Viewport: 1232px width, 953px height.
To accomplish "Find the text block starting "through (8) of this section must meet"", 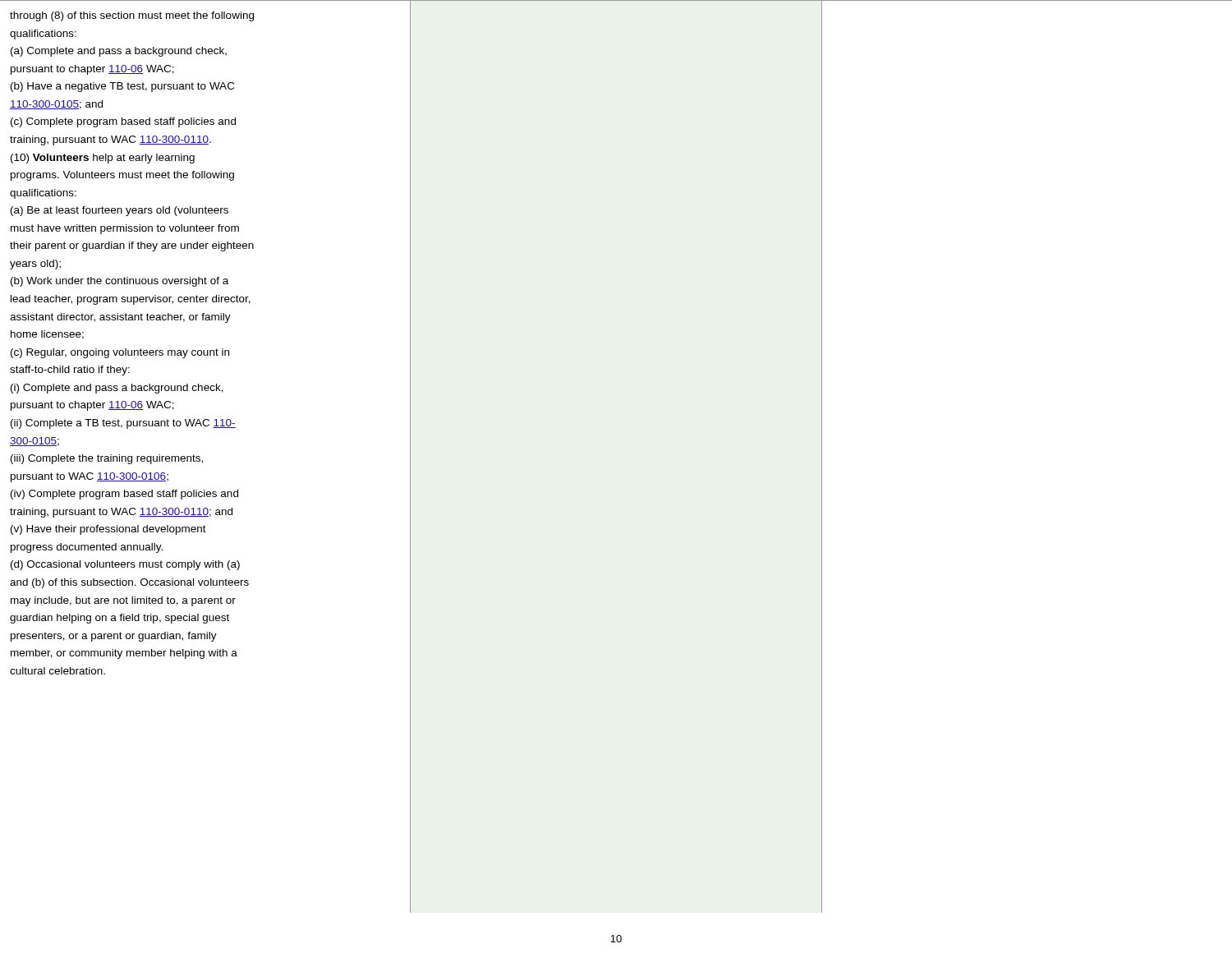I will tap(205, 343).
